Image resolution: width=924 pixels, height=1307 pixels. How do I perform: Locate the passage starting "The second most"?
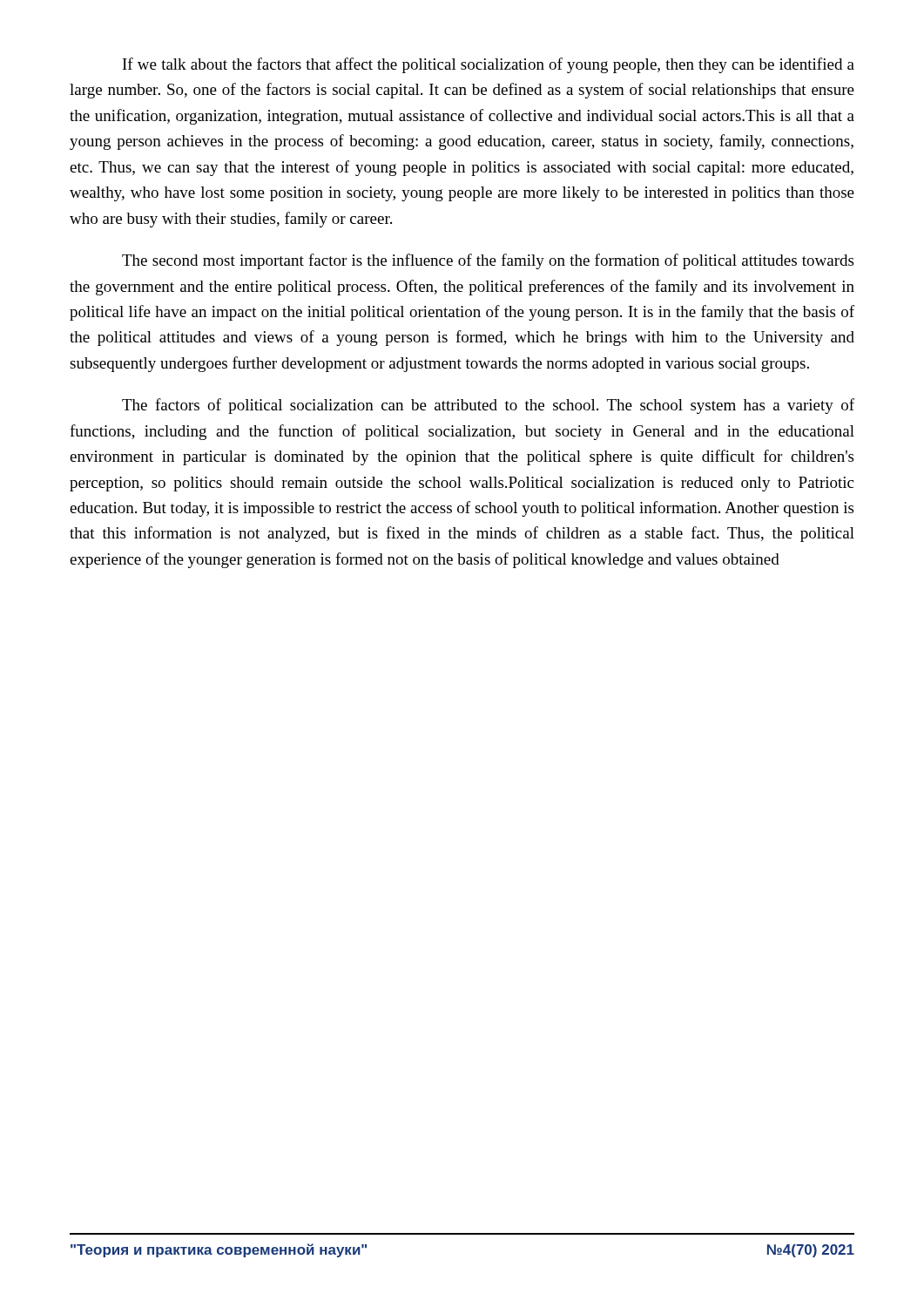click(x=462, y=312)
